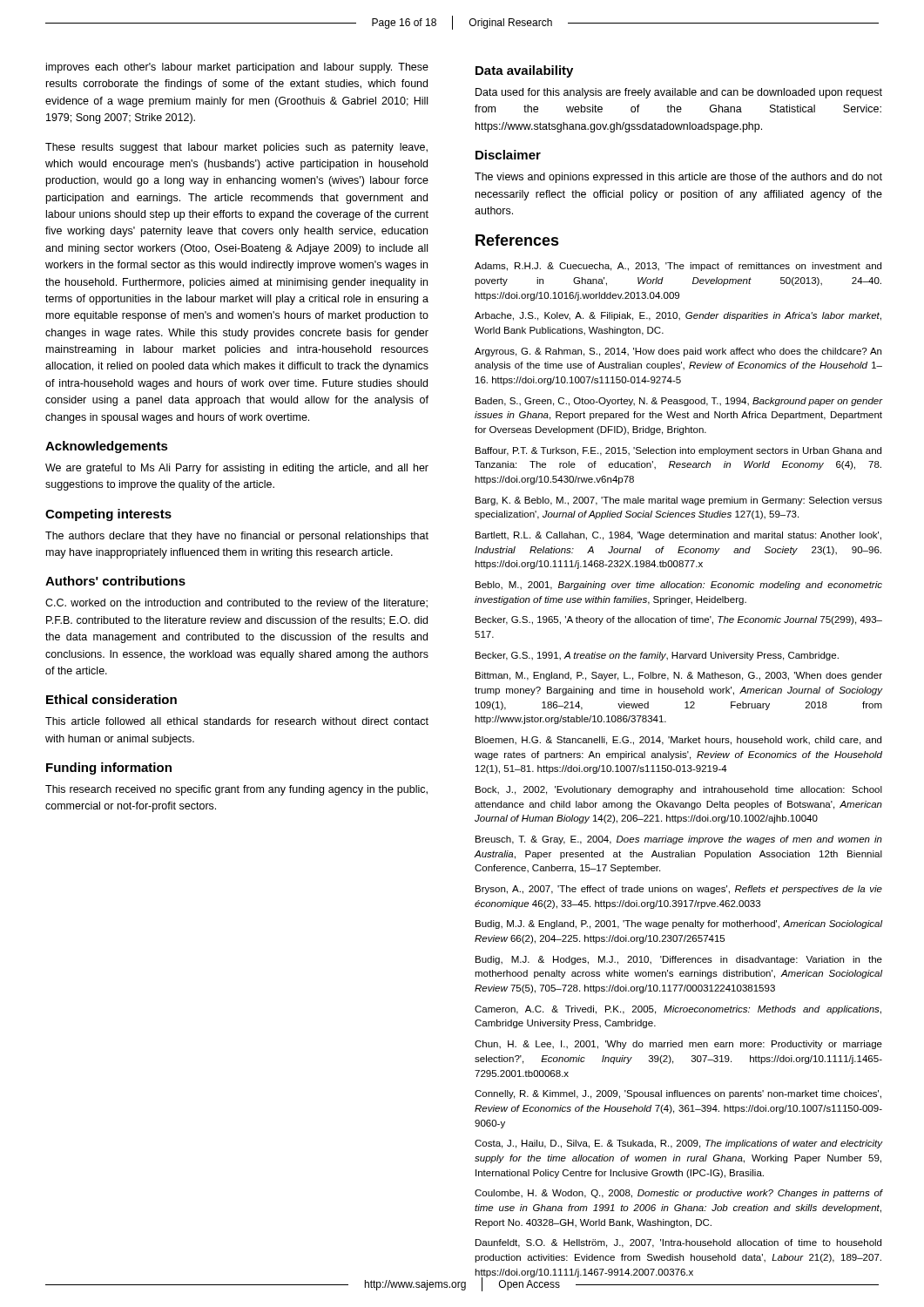Find the text block that reads "Data used for this analysis are freely"

[678, 109]
